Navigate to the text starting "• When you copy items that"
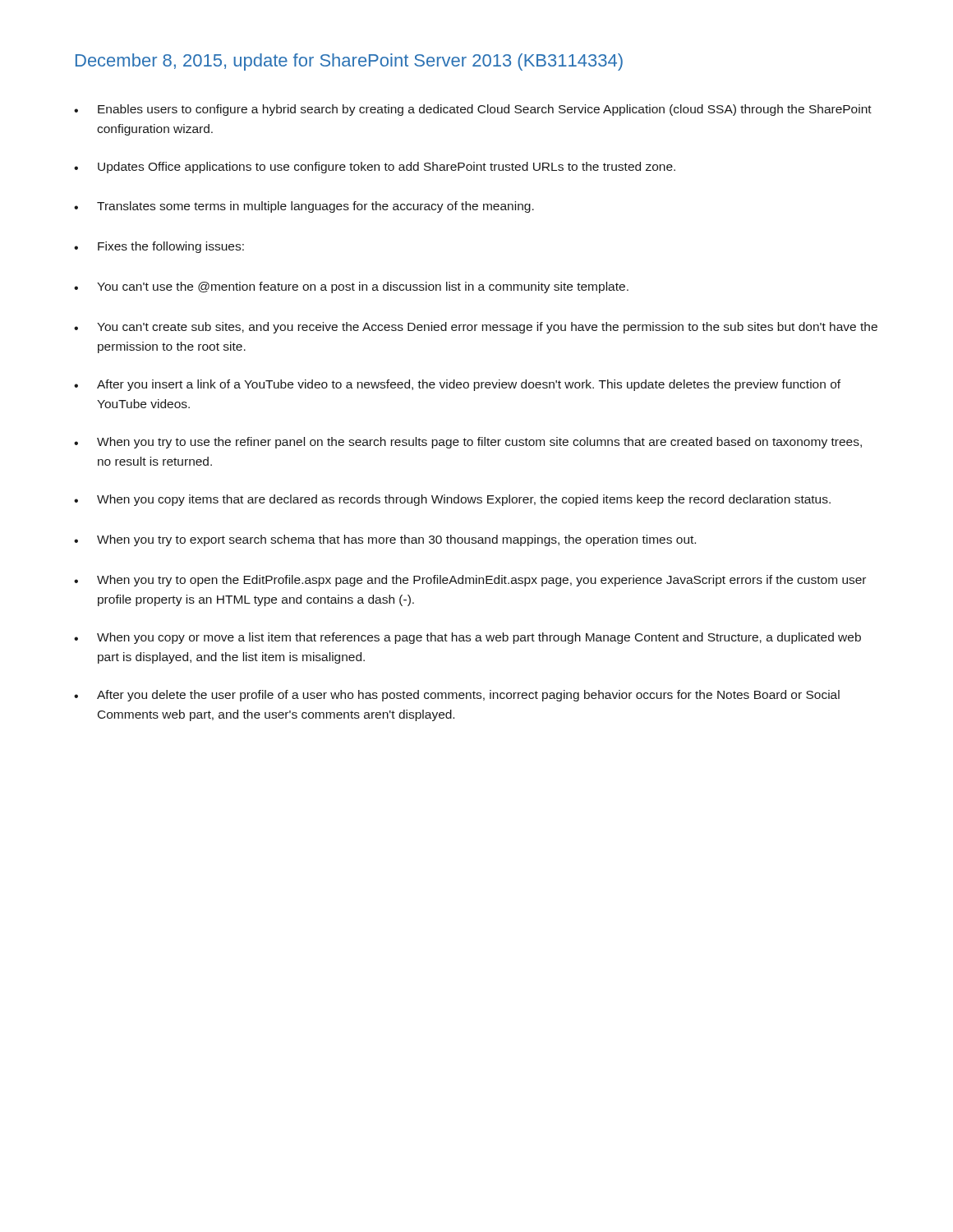 pos(453,500)
